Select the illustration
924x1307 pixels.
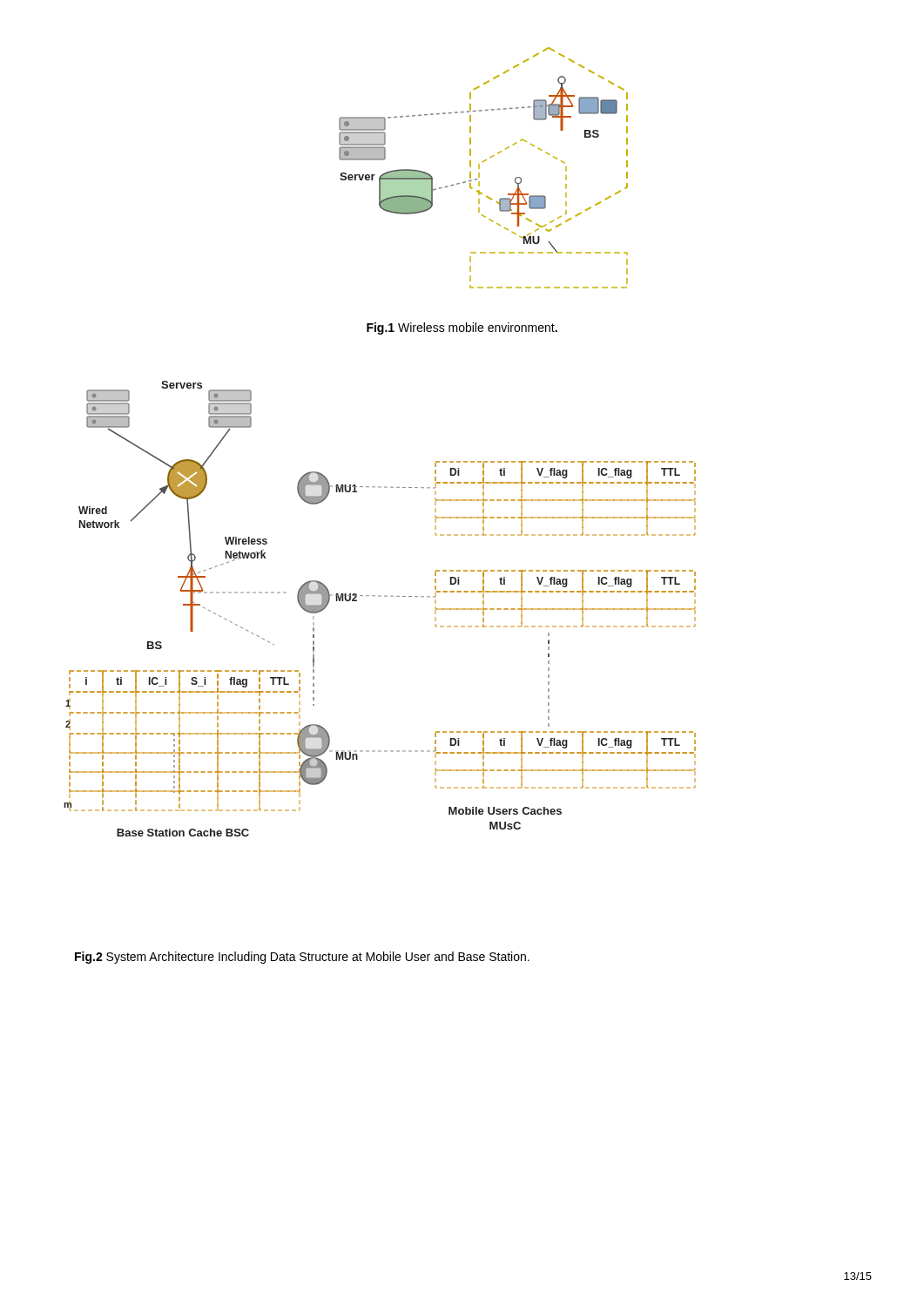[x=462, y=172]
